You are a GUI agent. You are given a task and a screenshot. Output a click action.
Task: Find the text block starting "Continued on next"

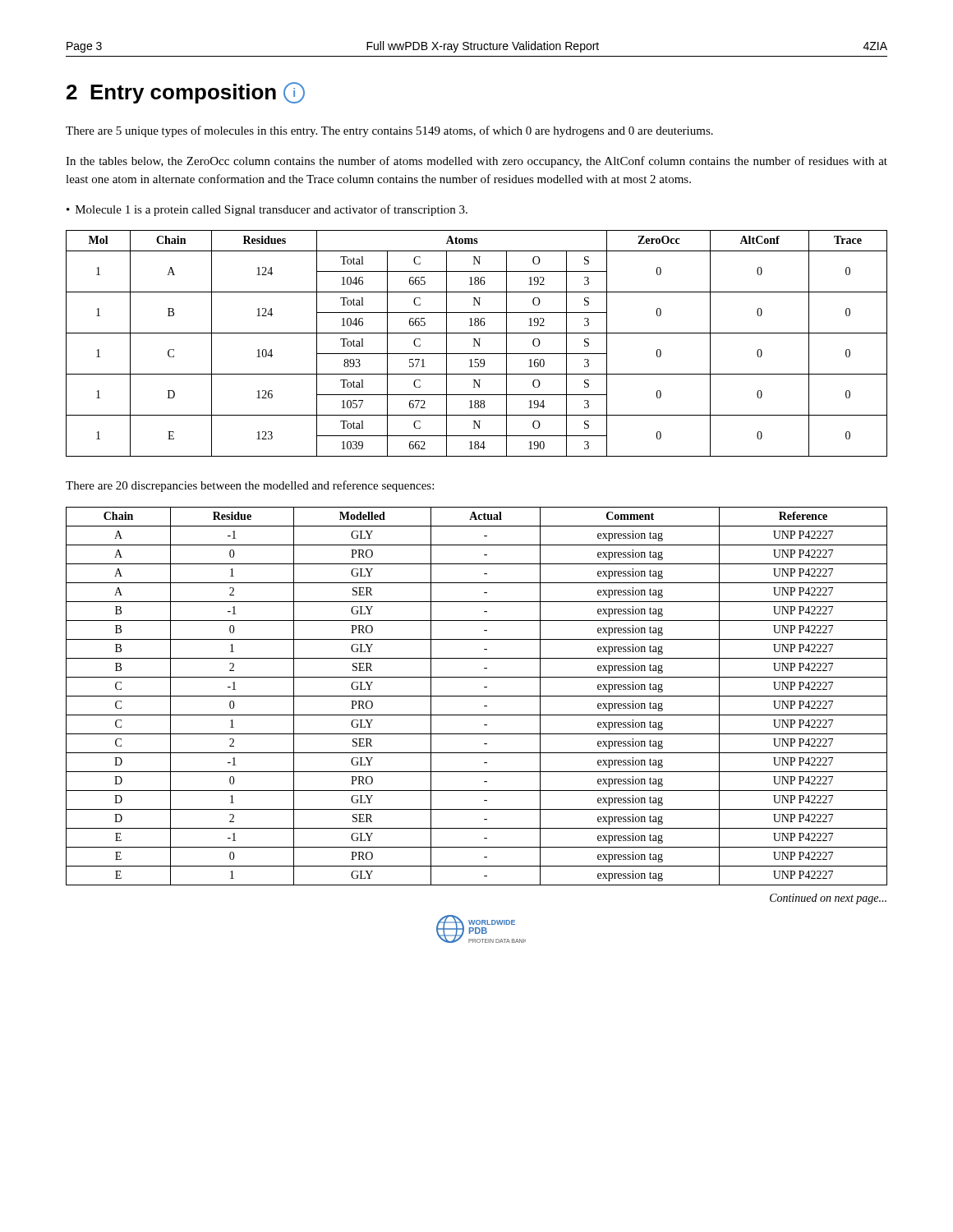tap(828, 898)
